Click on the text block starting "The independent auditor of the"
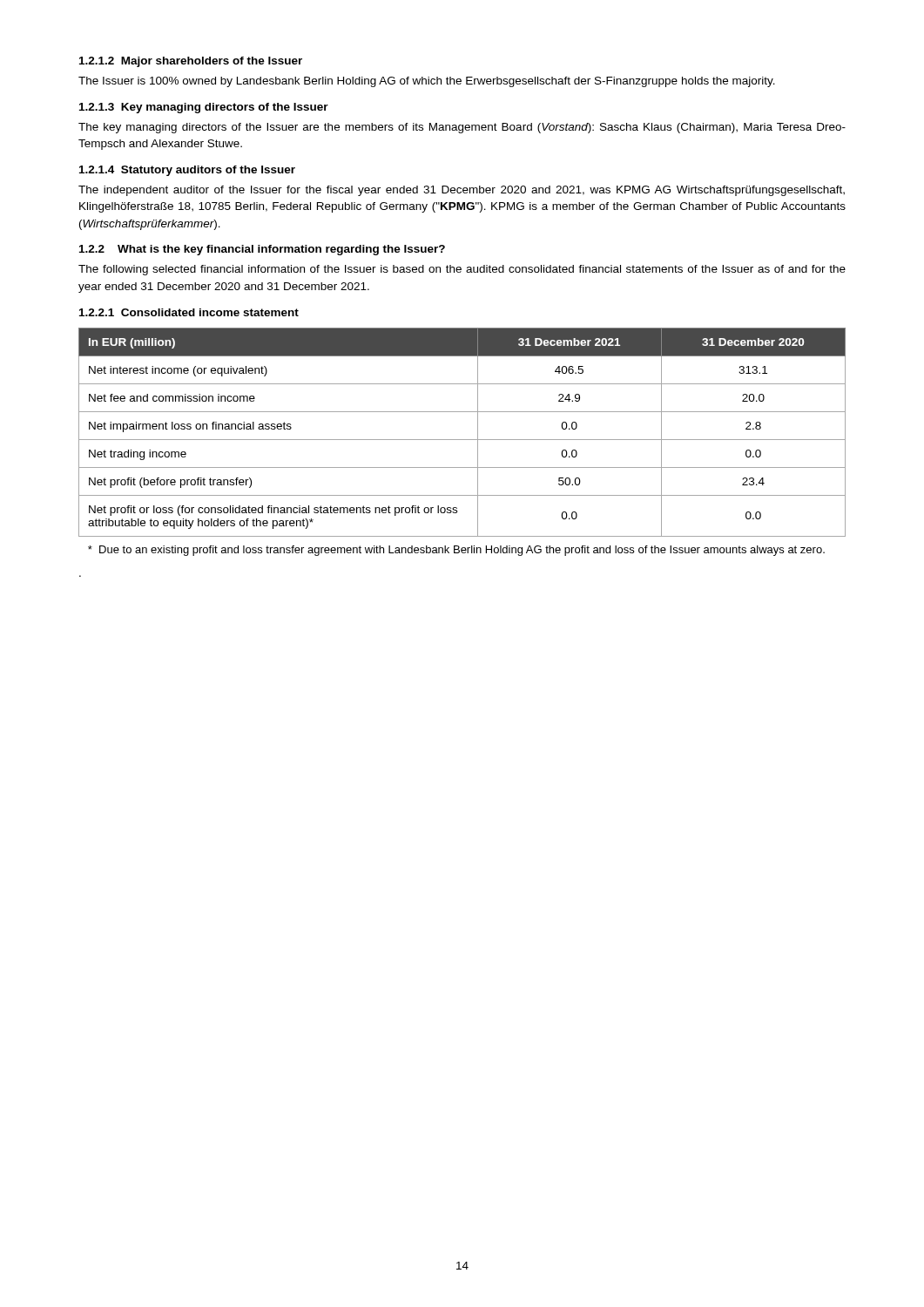 [x=462, y=206]
